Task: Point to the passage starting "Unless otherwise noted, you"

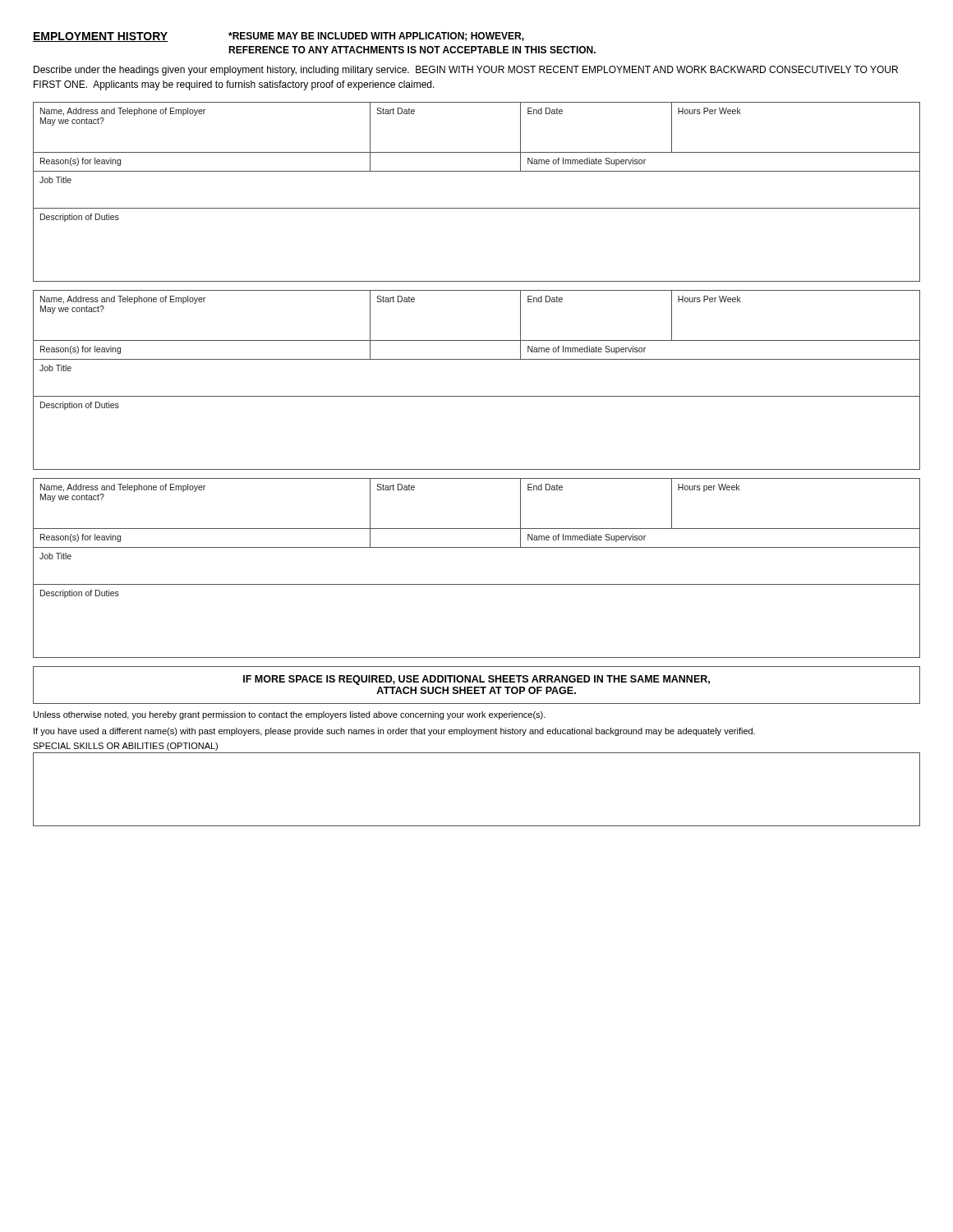Action: (x=289, y=714)
